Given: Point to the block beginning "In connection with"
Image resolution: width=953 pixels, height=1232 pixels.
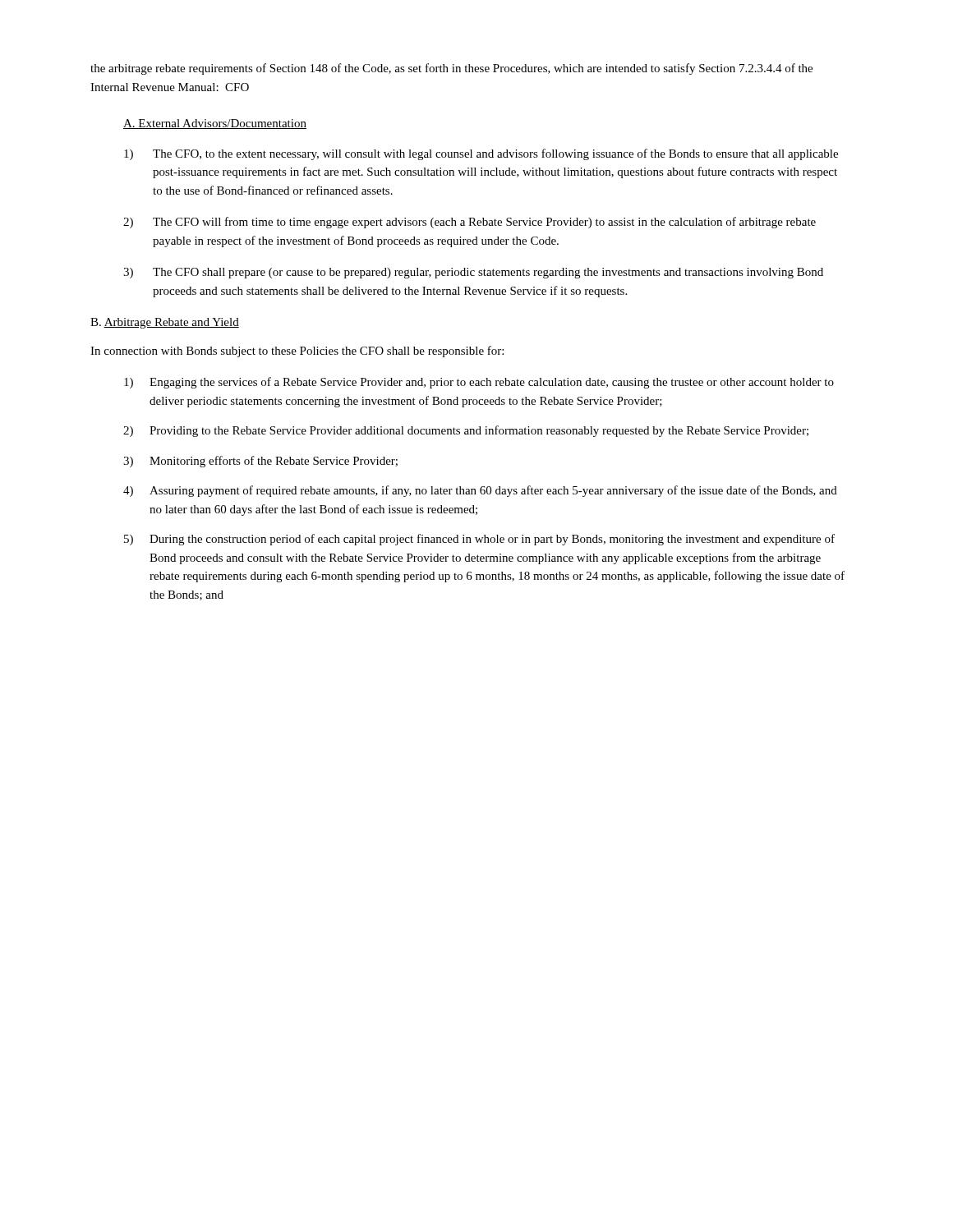Looking at the screenshot, I should 298,350.
